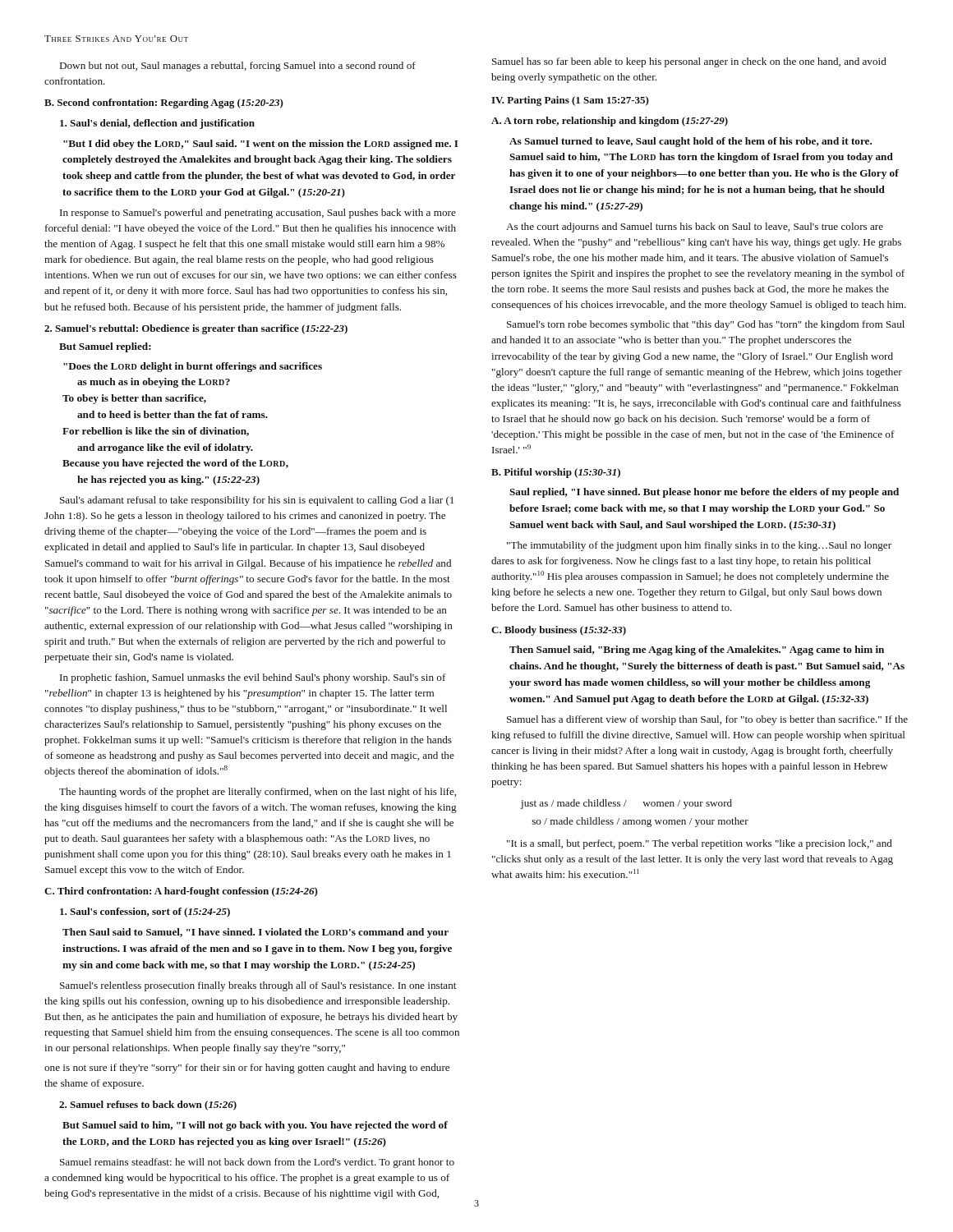Viewport: 953px width, 1232px height.
Task: Navigate to the text block starting "Samuel has a different view of worship"
Action: point(700,750)
